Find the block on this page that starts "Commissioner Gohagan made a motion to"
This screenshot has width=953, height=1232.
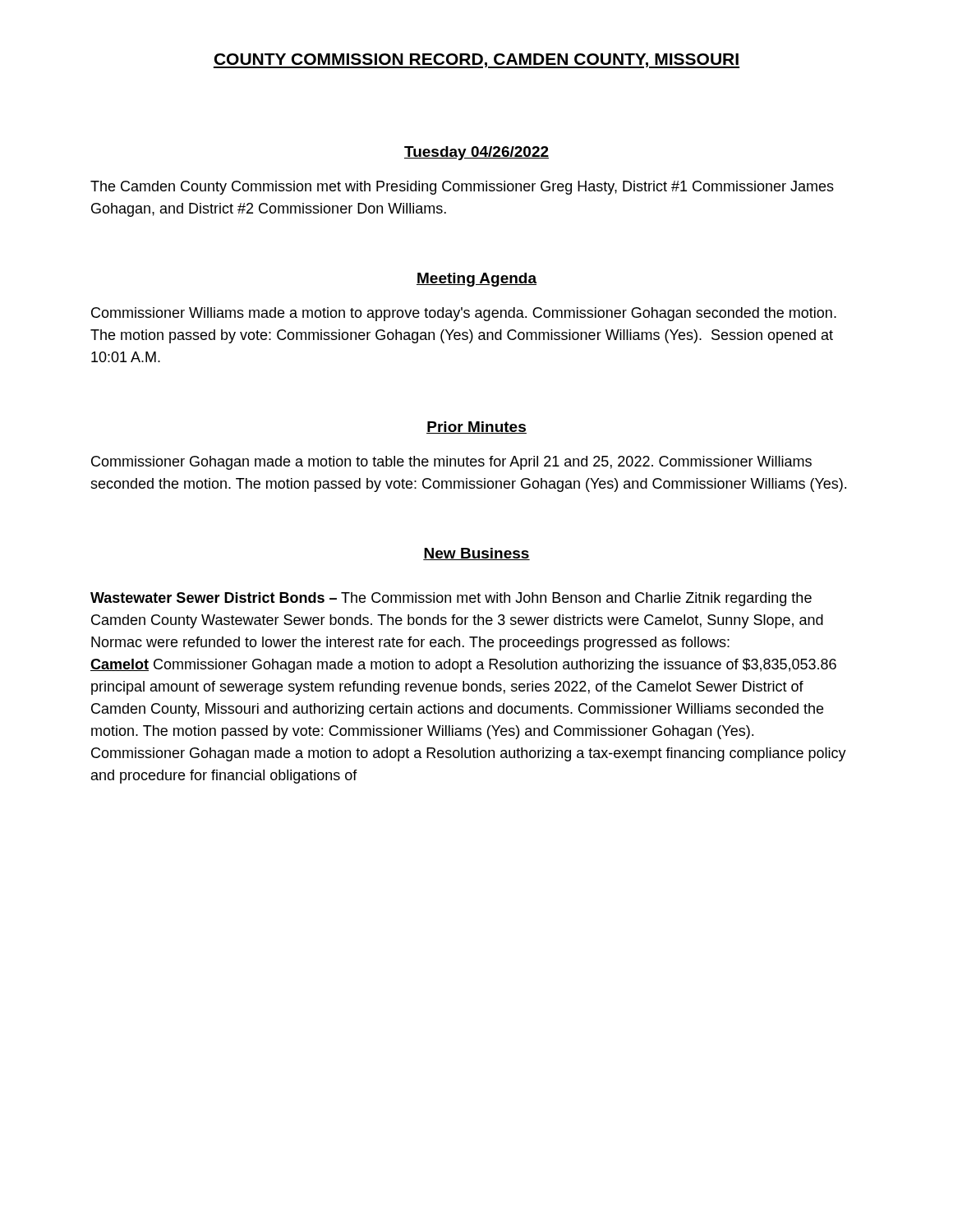coord(469,473)
